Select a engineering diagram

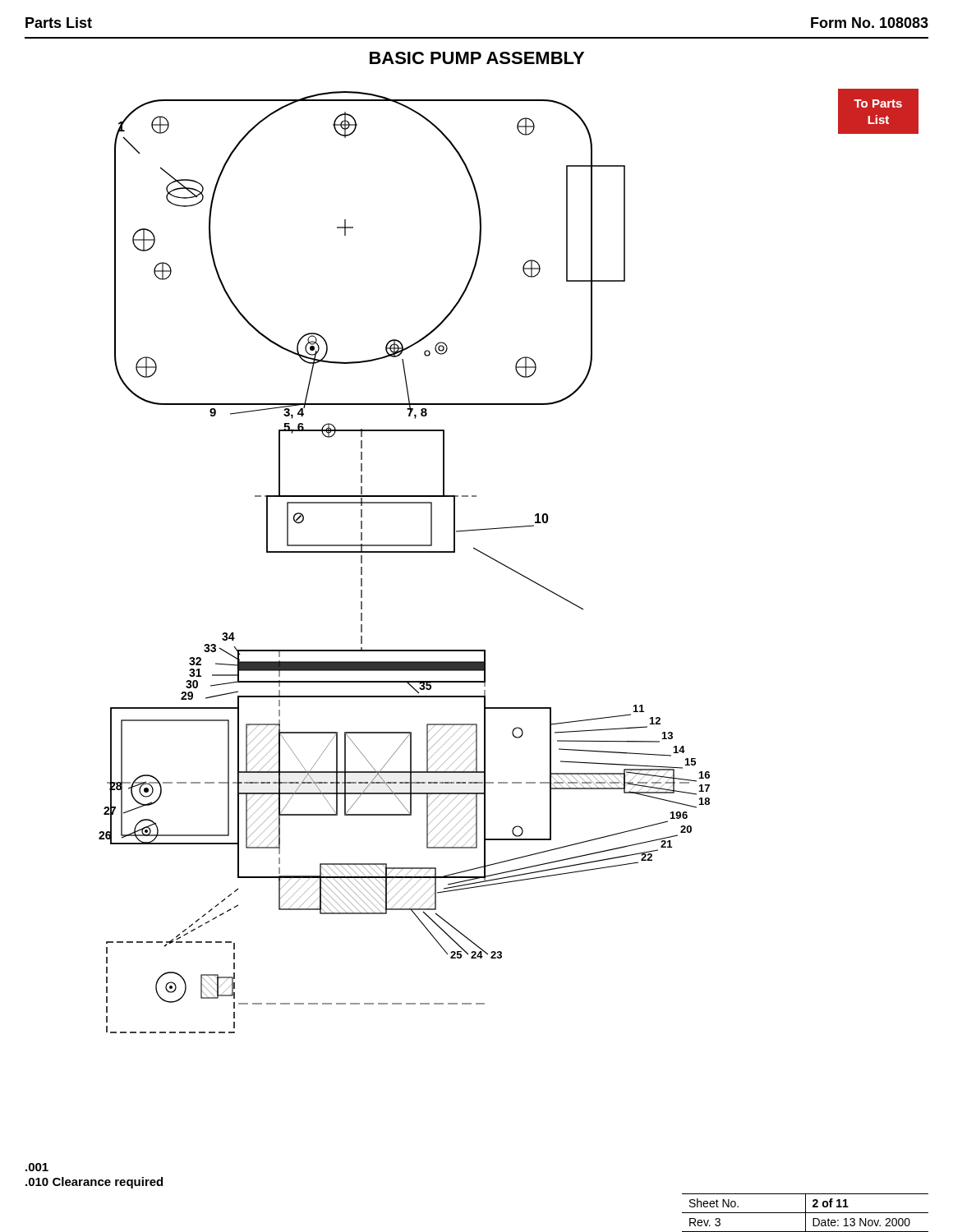pyautogui.click(x=476, y=621)
